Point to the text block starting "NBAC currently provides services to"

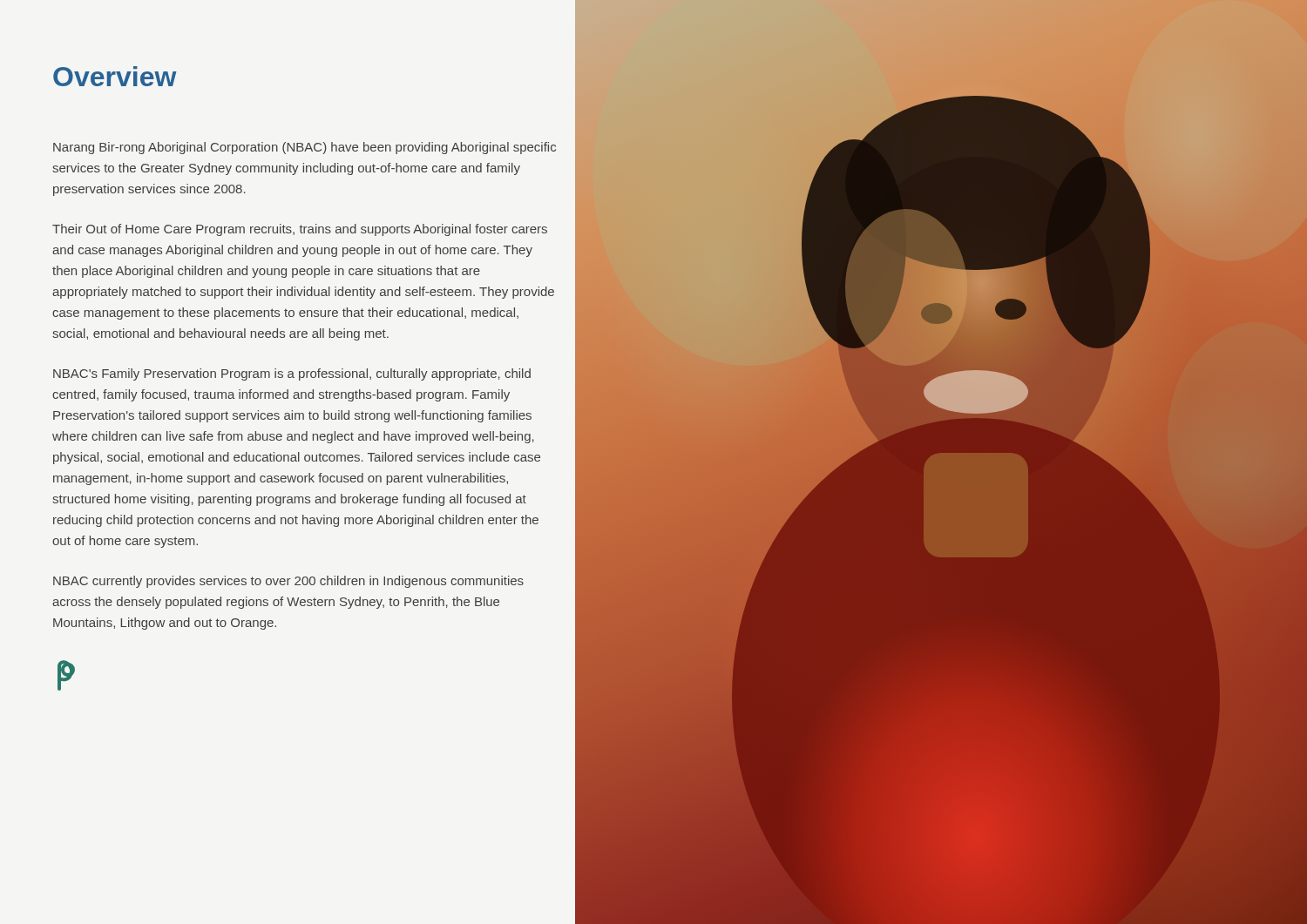288,601
